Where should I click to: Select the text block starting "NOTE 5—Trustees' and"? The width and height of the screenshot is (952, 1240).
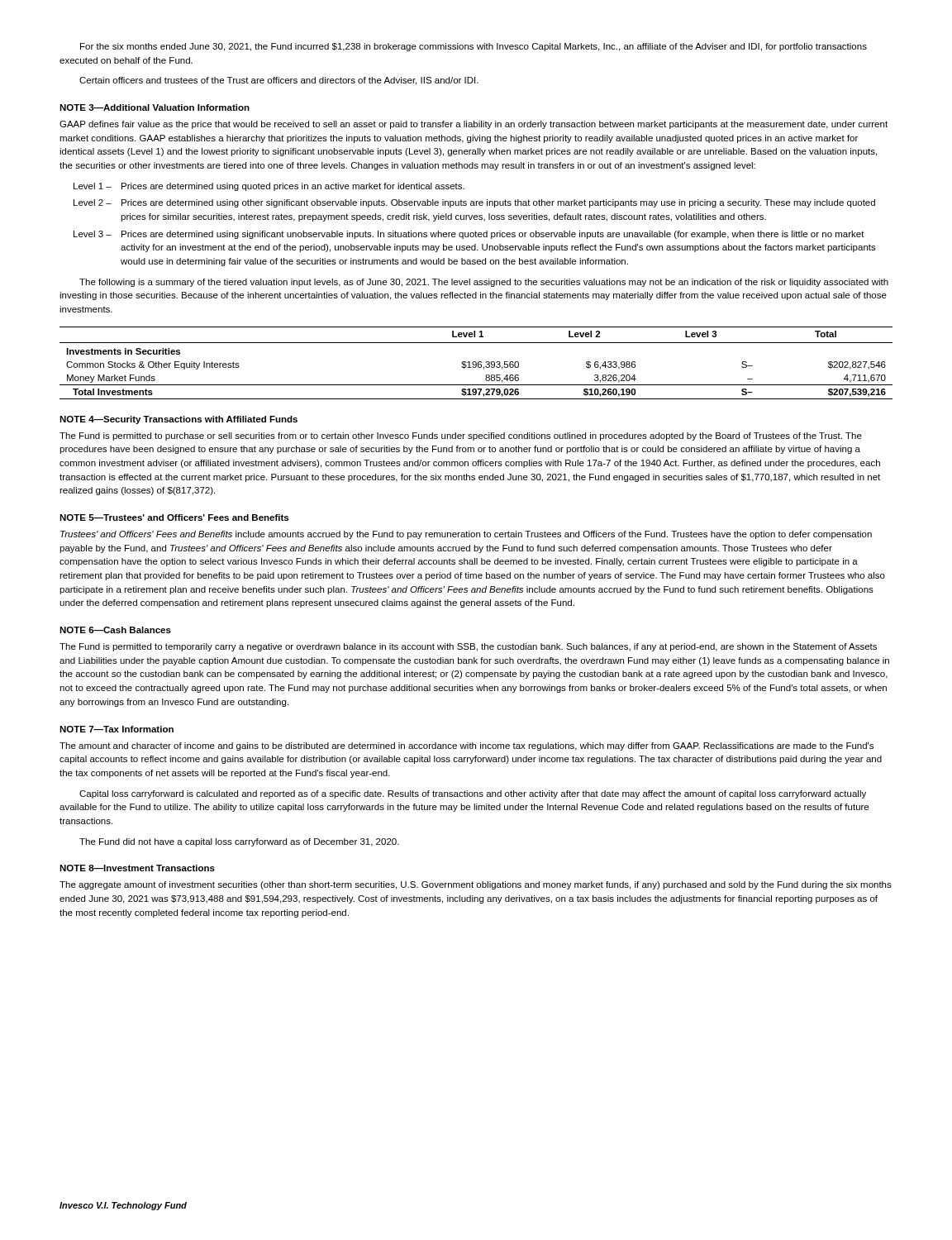point(174,518)
